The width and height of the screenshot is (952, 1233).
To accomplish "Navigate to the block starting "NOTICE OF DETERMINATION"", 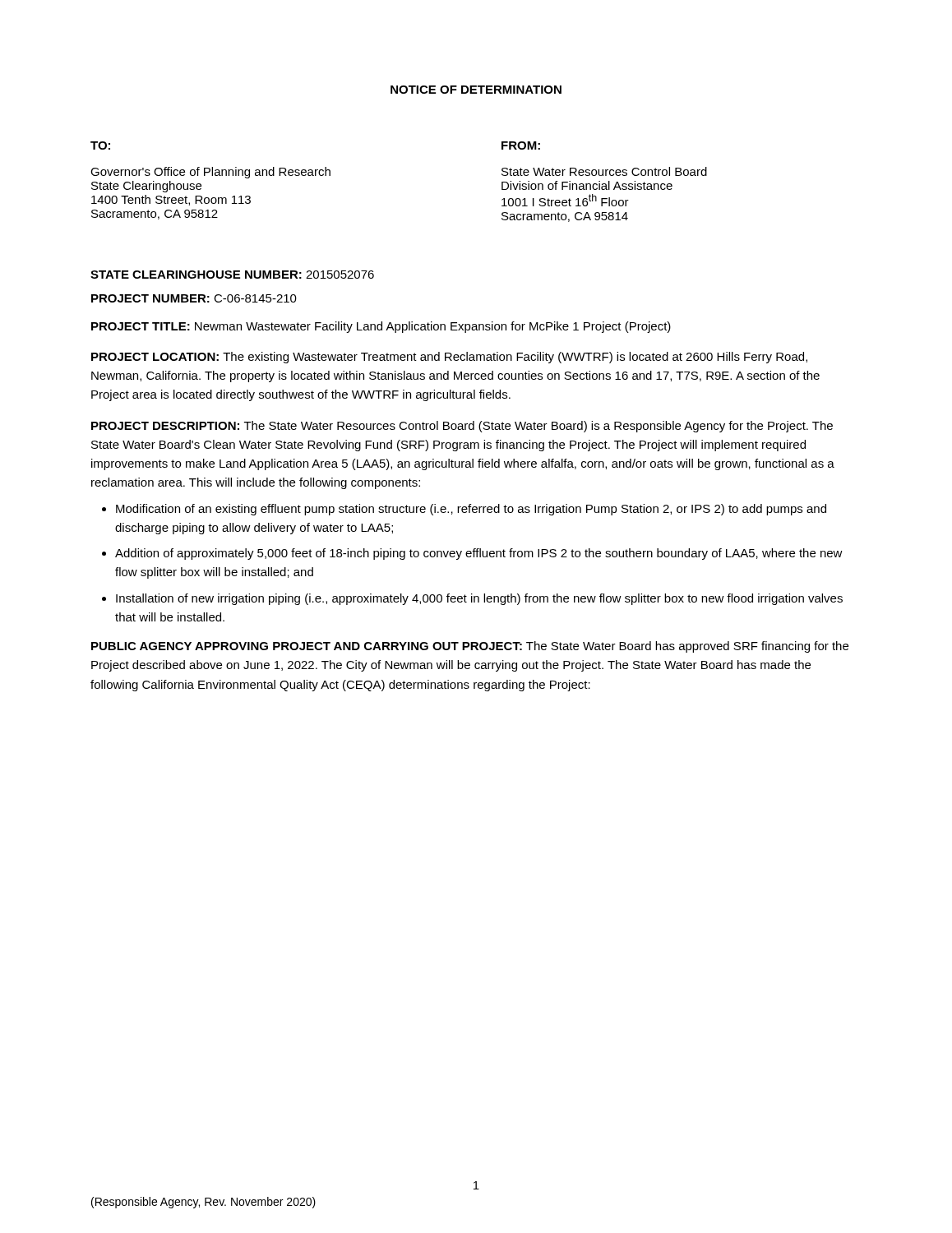I will 476,89.
